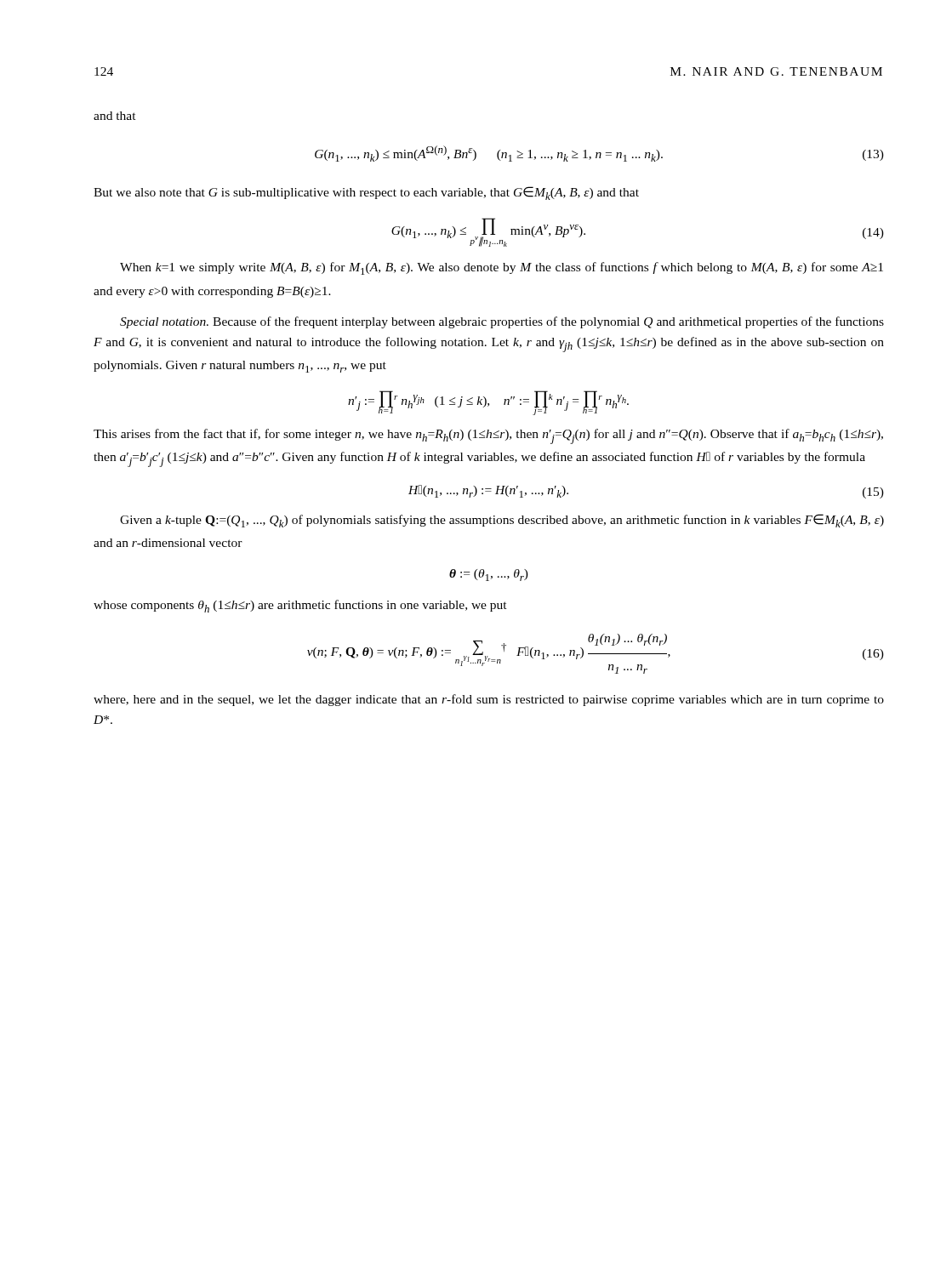Locate the formula containing "v(n; F, Q, θ)"
The height and width of the screenshot is (1276, 952).
[489, 653]
